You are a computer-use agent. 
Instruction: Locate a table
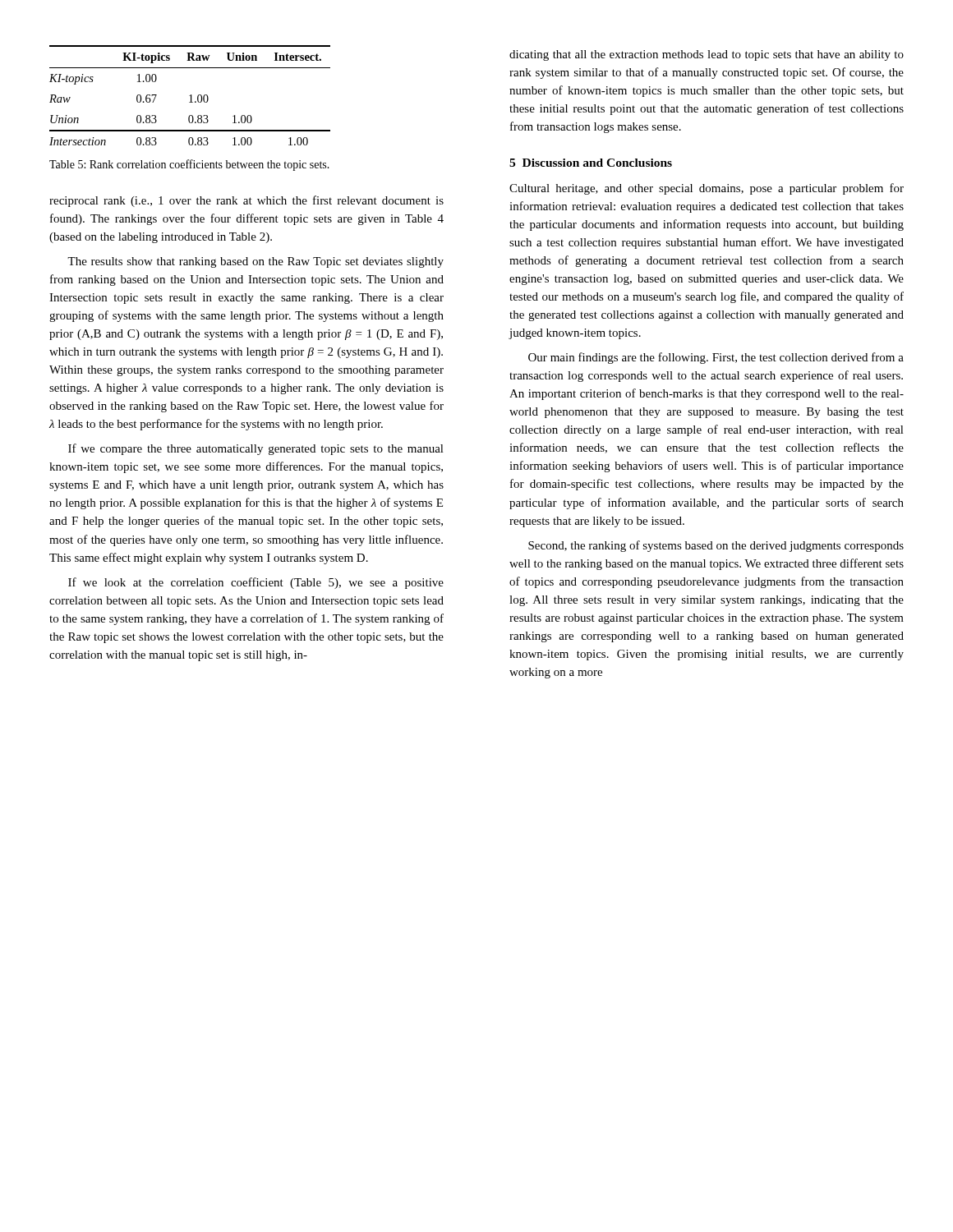[x=246, y=99]
